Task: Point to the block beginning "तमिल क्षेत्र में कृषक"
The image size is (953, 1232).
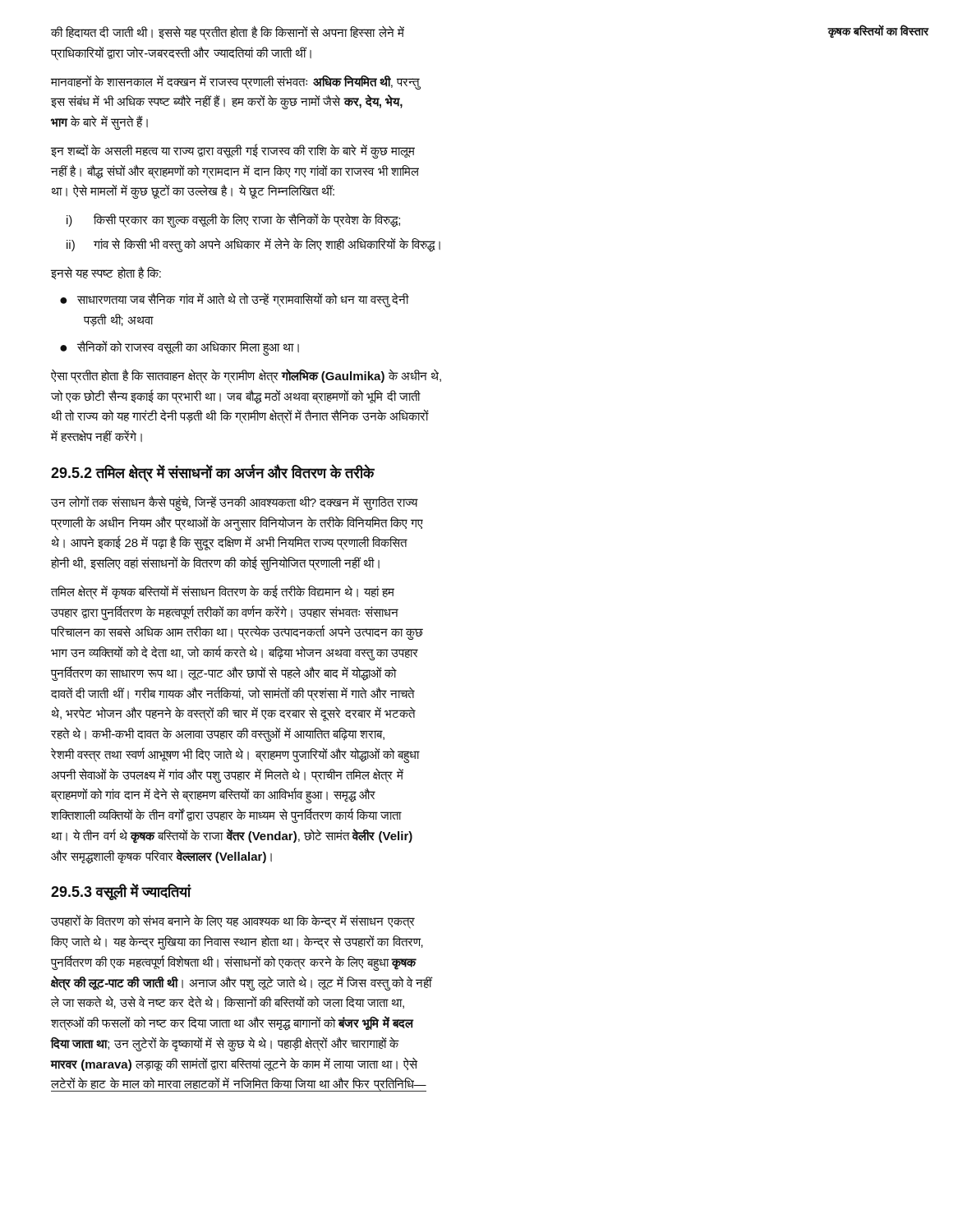Action: click(237, 724)
